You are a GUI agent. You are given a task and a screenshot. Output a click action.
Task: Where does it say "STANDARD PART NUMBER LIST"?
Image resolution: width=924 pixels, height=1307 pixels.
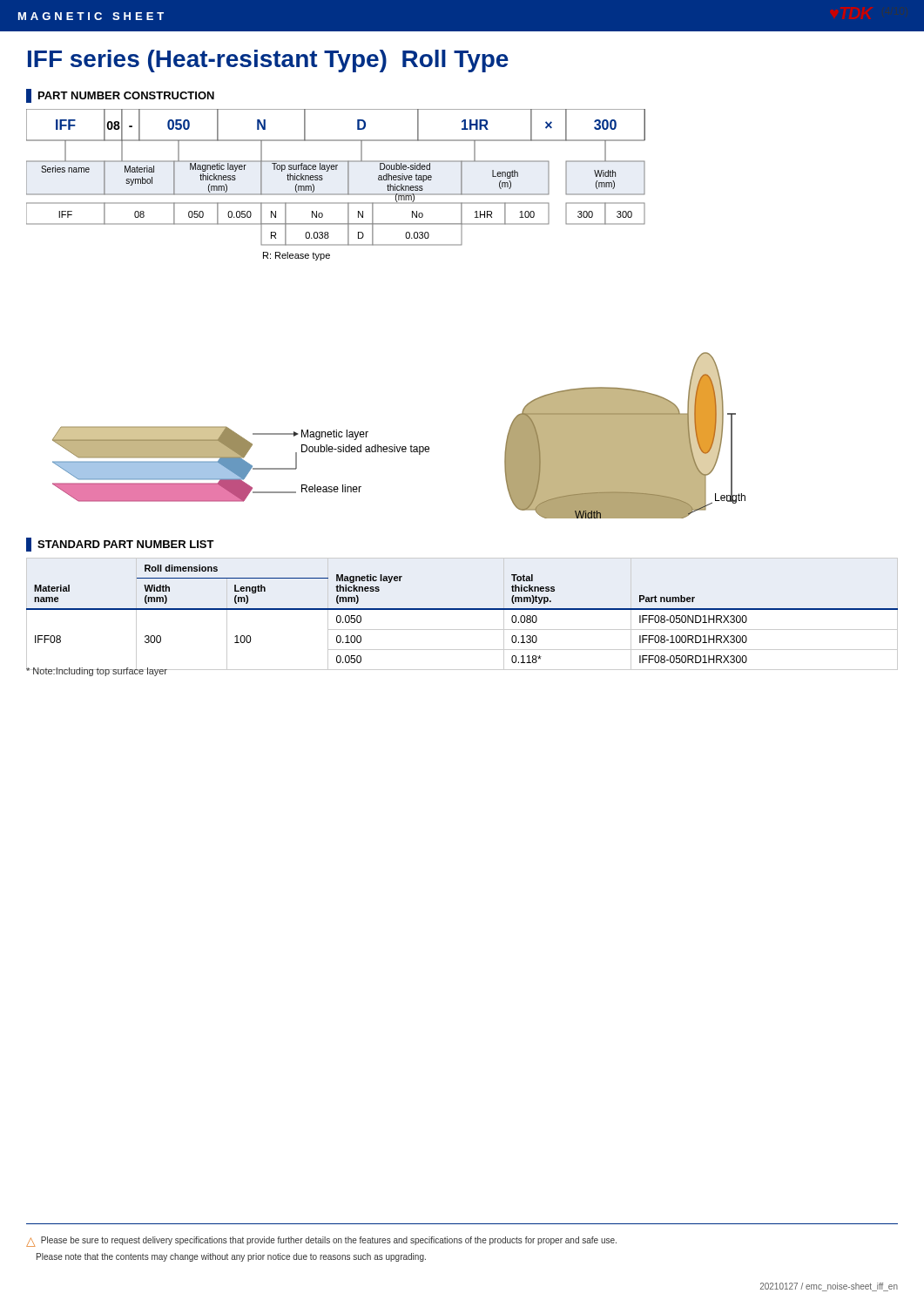pos(120,544)
